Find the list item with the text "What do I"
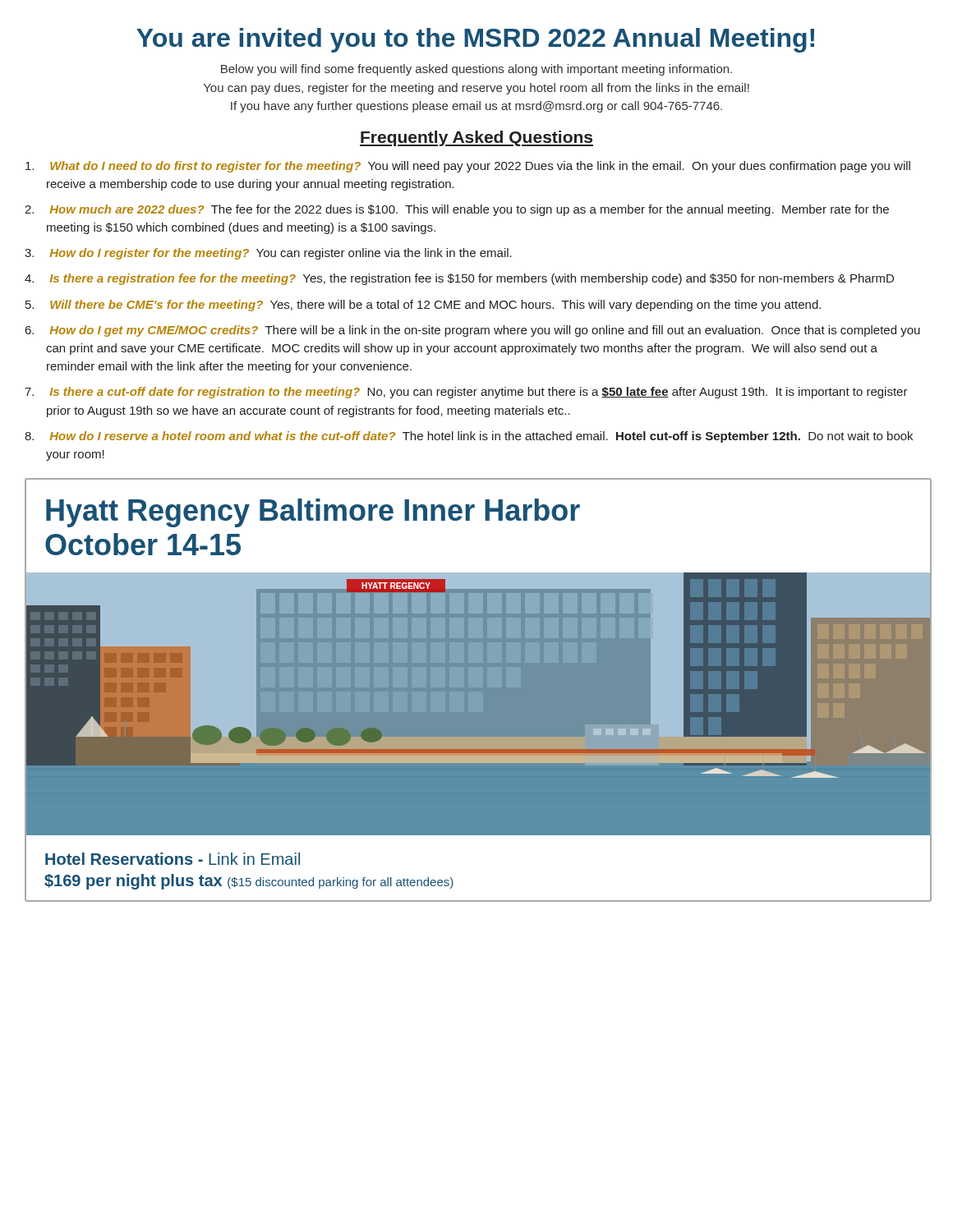The width and height of the screenshot is (953, 1232). click(x=476, y=175)
